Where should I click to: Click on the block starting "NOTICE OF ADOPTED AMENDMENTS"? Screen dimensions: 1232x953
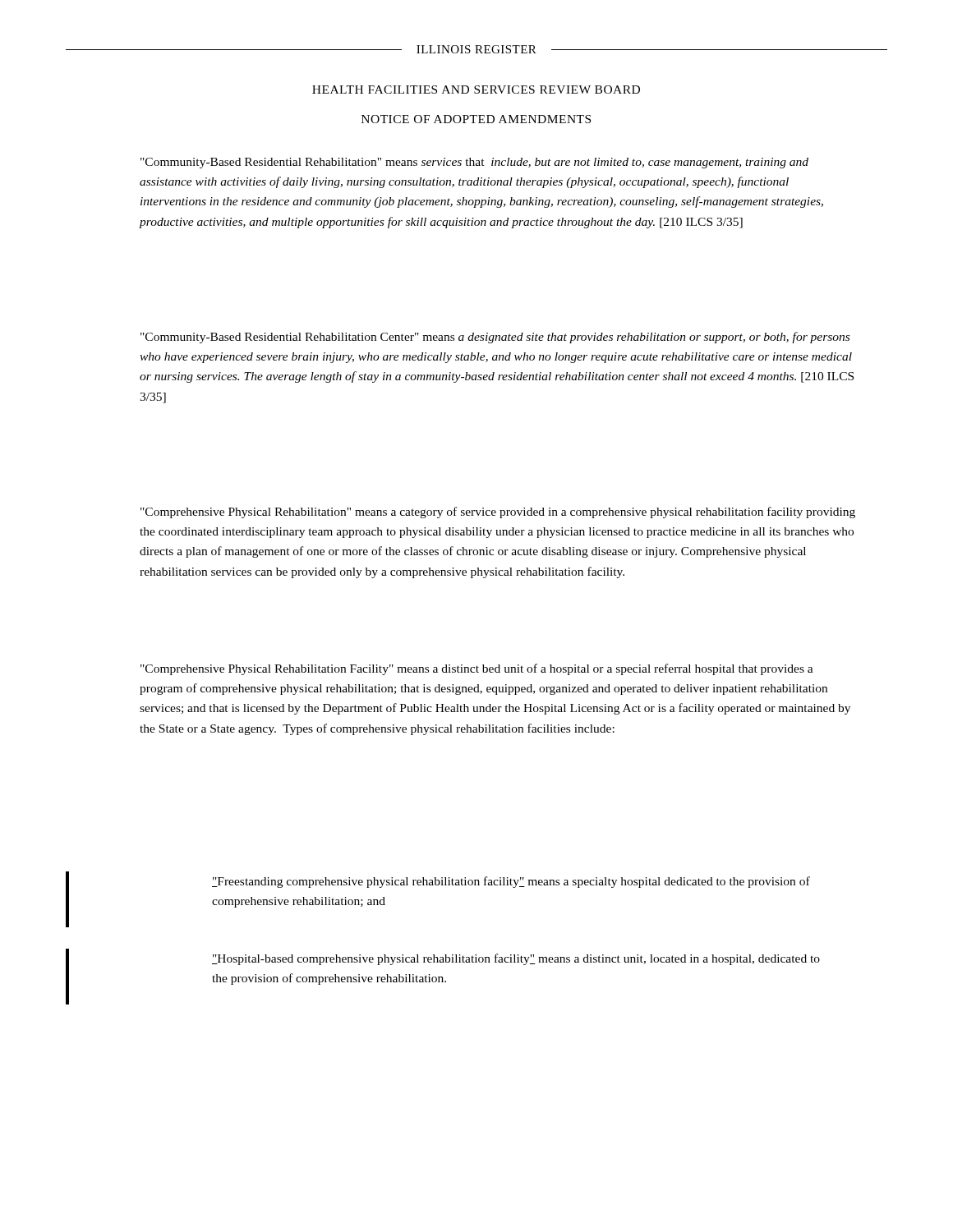pos(476,119)
